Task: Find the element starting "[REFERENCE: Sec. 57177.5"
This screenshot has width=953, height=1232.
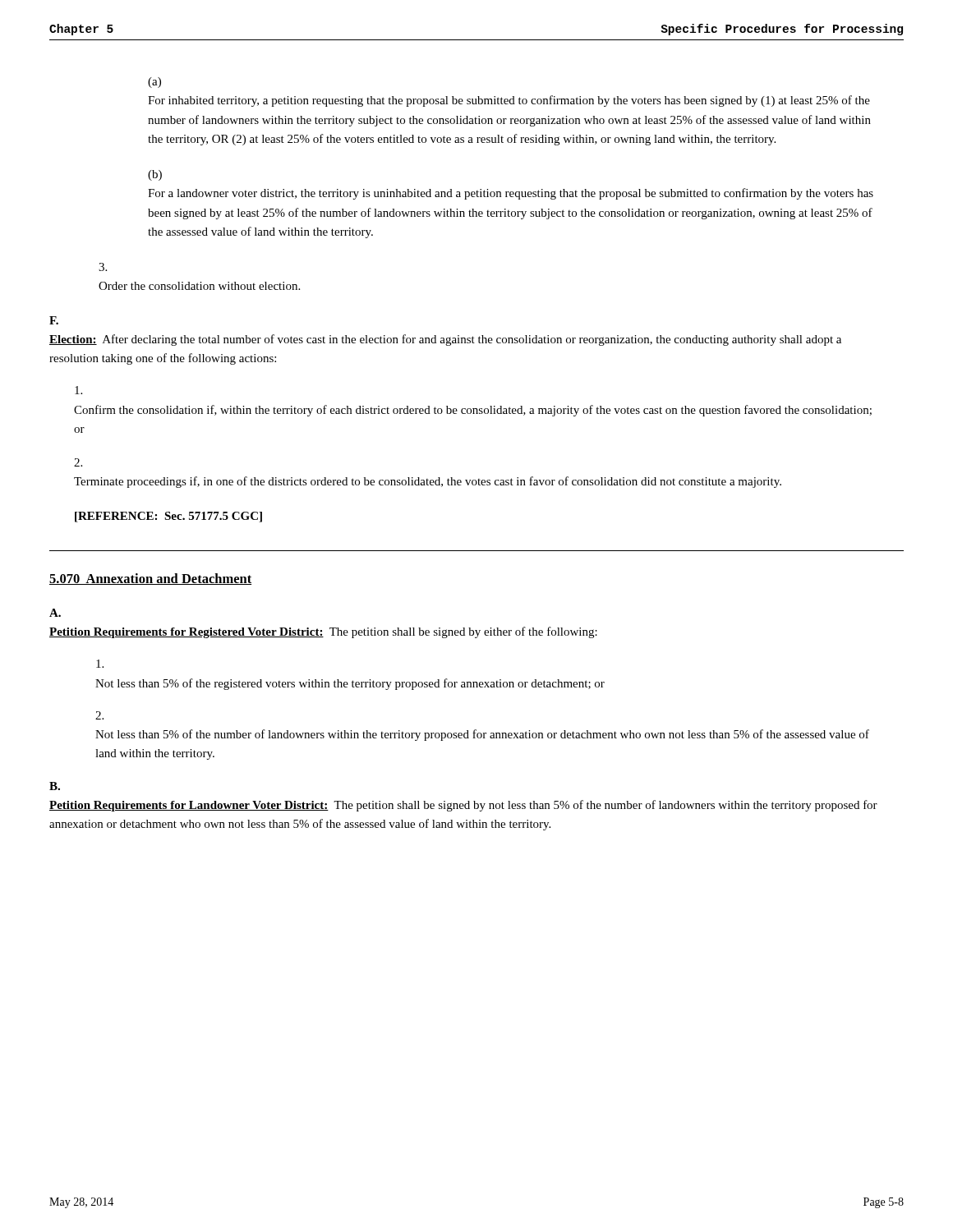Action: coord(168,515)
